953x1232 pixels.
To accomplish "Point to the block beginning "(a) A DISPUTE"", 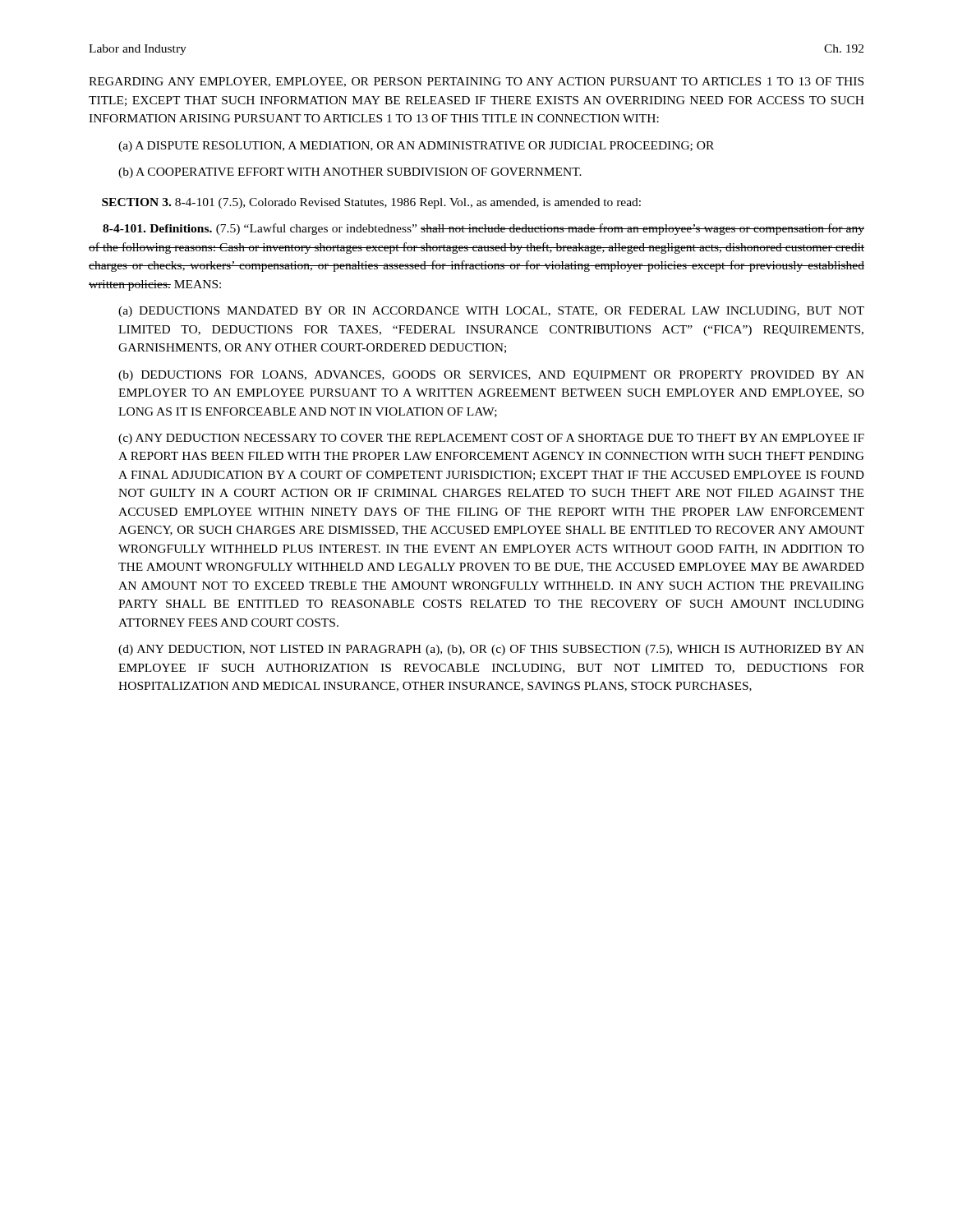I will tap(416, 145).
